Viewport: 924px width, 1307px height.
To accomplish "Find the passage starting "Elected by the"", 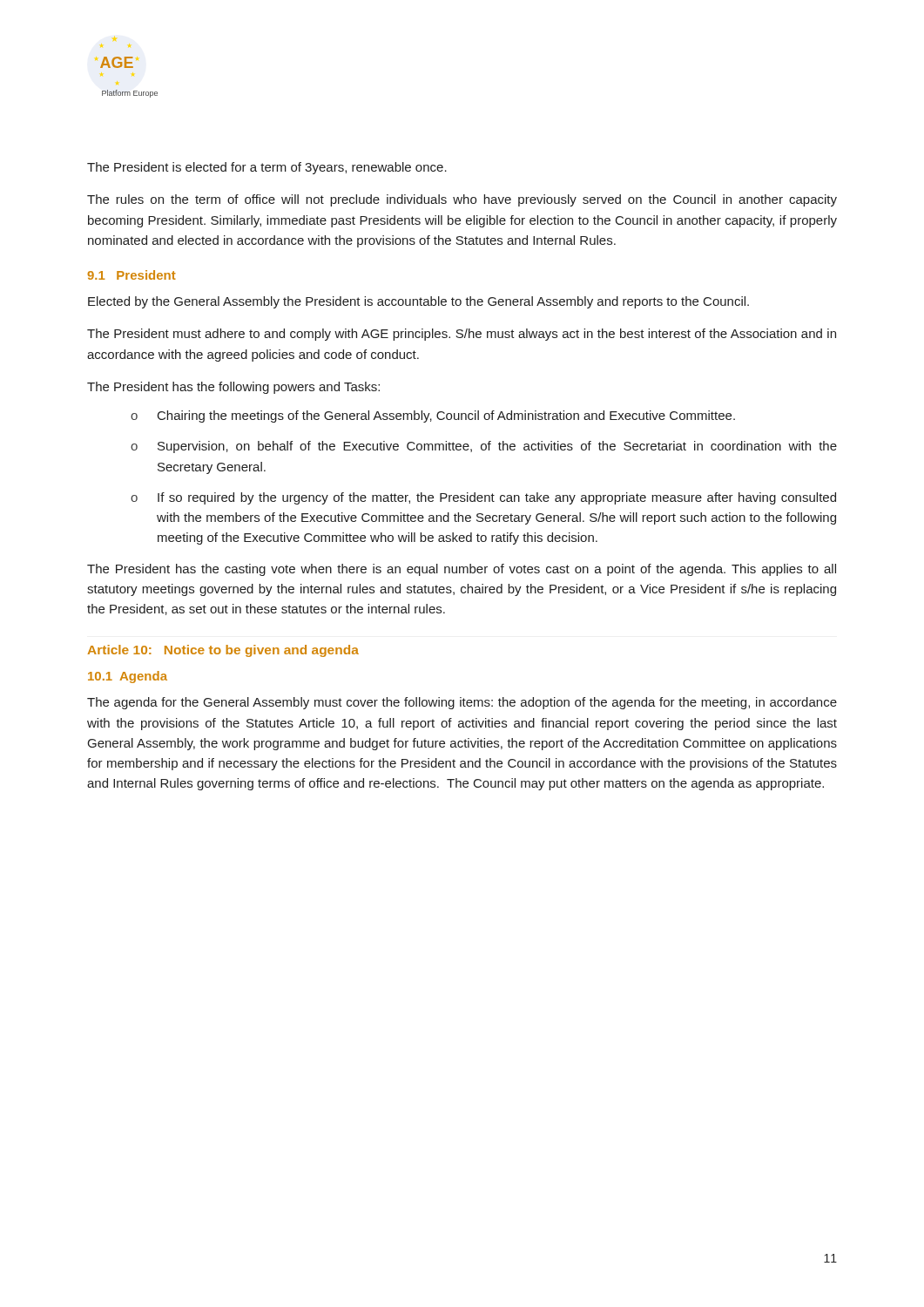I will coord(419,301).
